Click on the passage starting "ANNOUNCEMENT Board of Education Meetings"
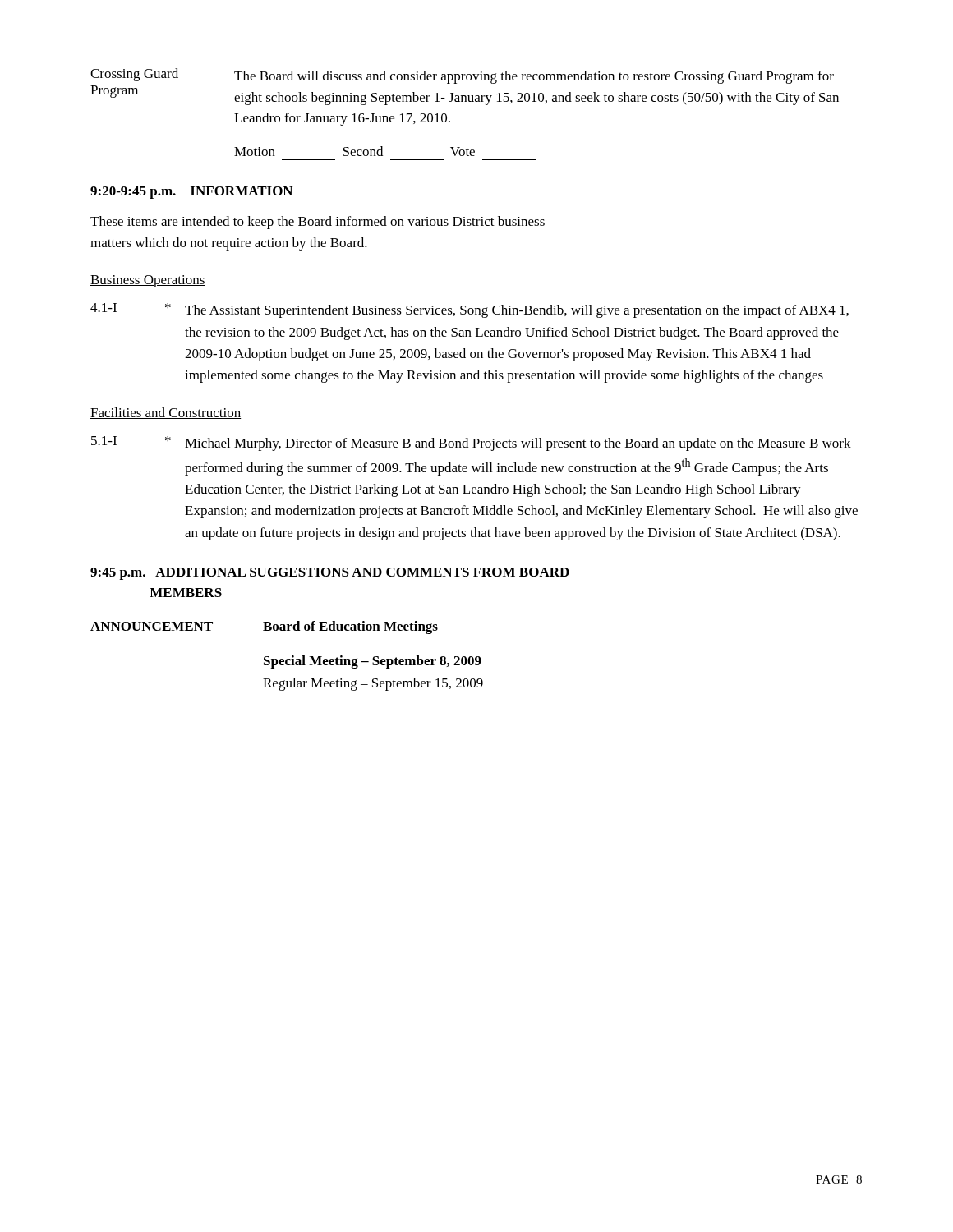This screenshot has width=953, height=1232. tap(264, 627)
